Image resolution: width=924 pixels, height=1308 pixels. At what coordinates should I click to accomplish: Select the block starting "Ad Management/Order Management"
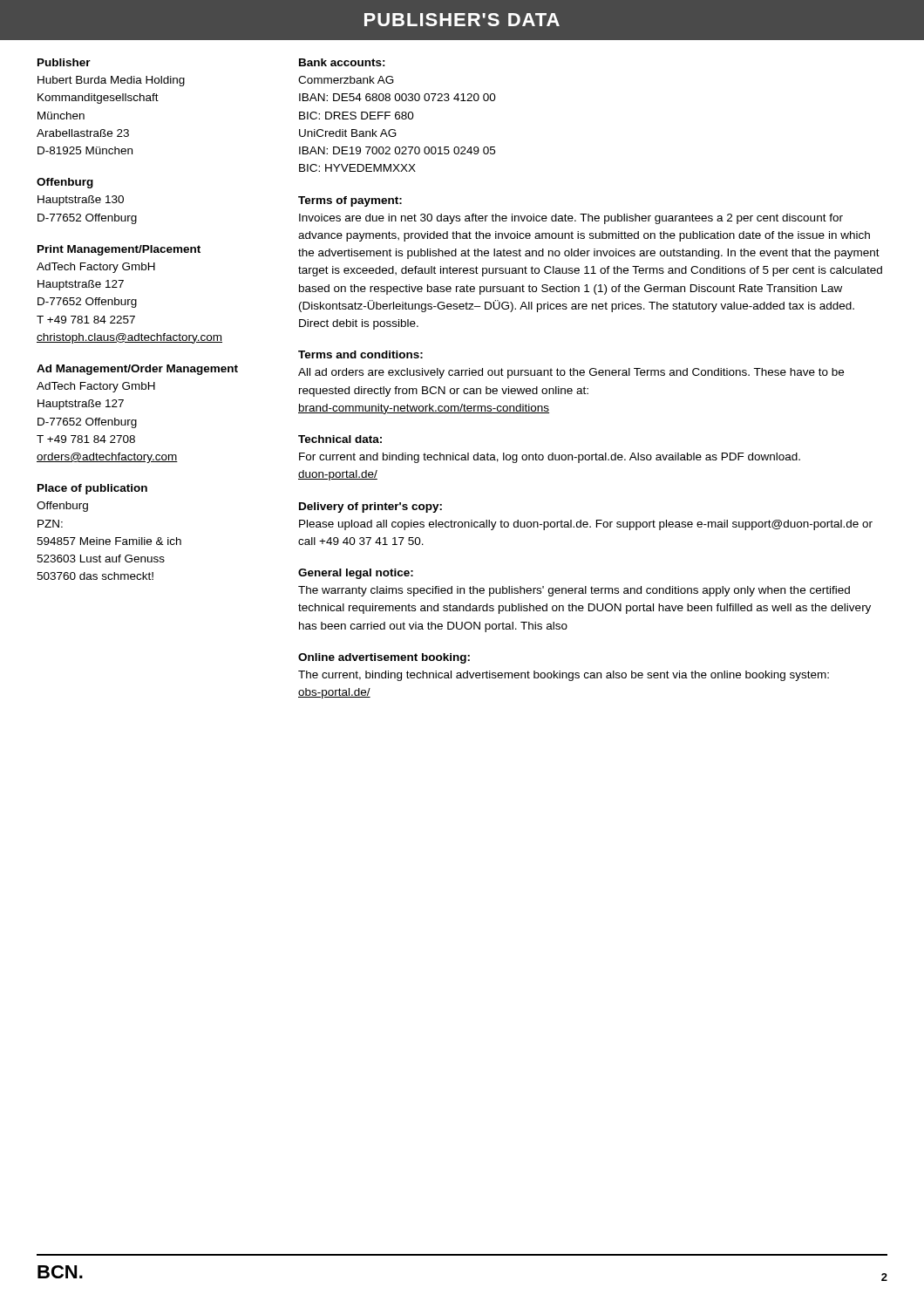point(137,368)
